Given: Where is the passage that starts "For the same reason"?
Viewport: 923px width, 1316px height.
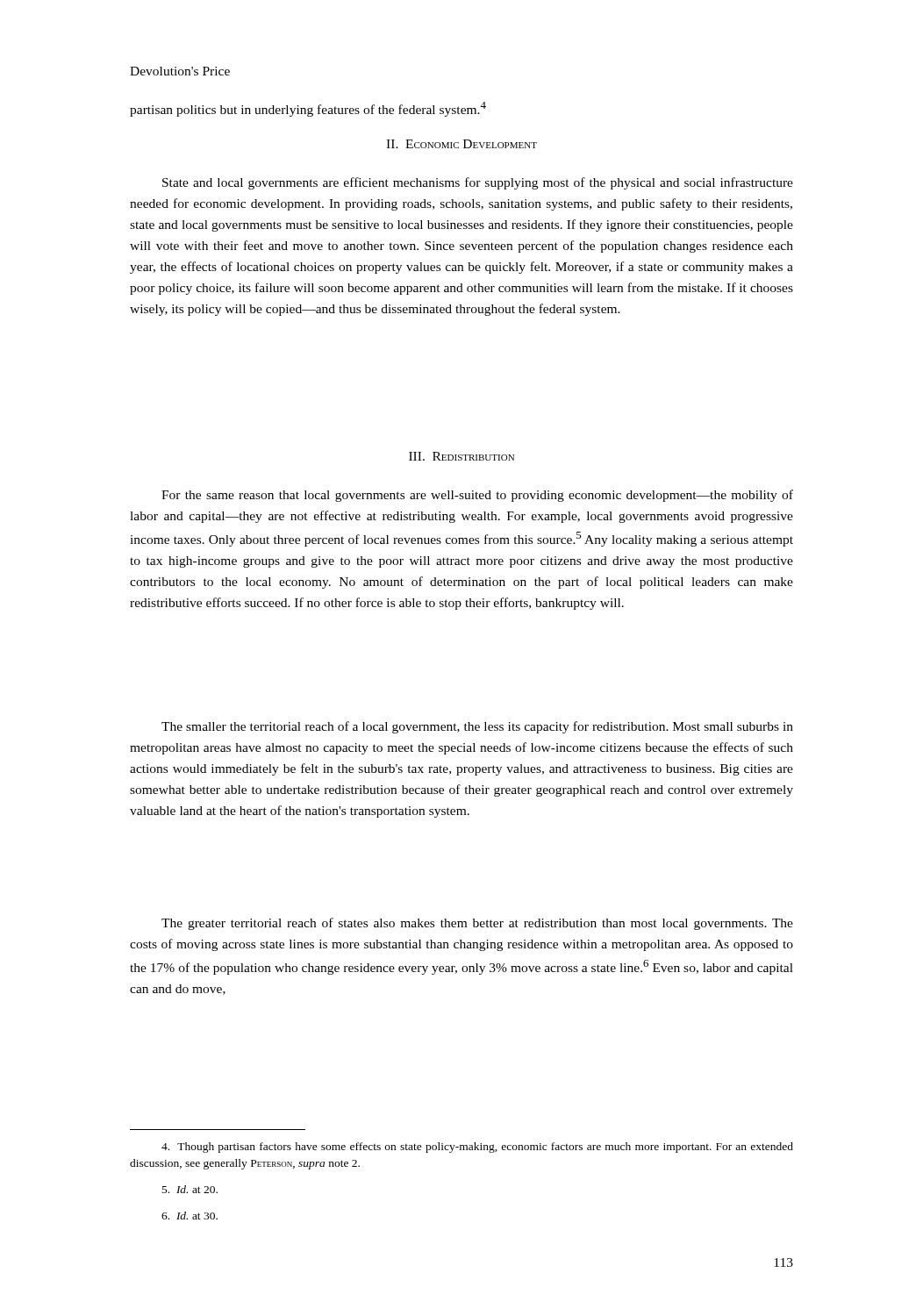Looking at the screenshot, I should tap(462, 549).
